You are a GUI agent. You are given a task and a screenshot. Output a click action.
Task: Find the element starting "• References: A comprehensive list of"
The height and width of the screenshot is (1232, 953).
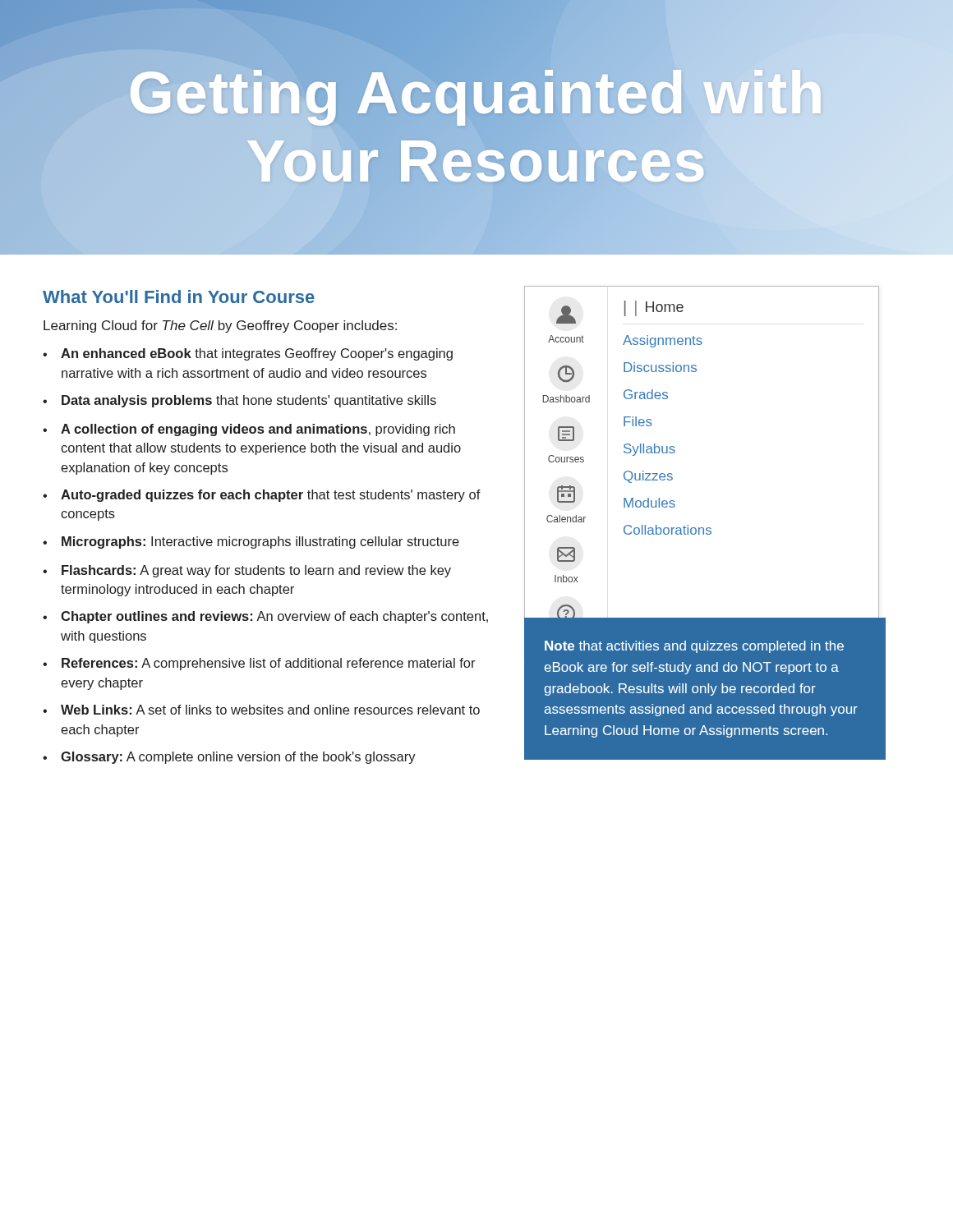tap(273, 673)
